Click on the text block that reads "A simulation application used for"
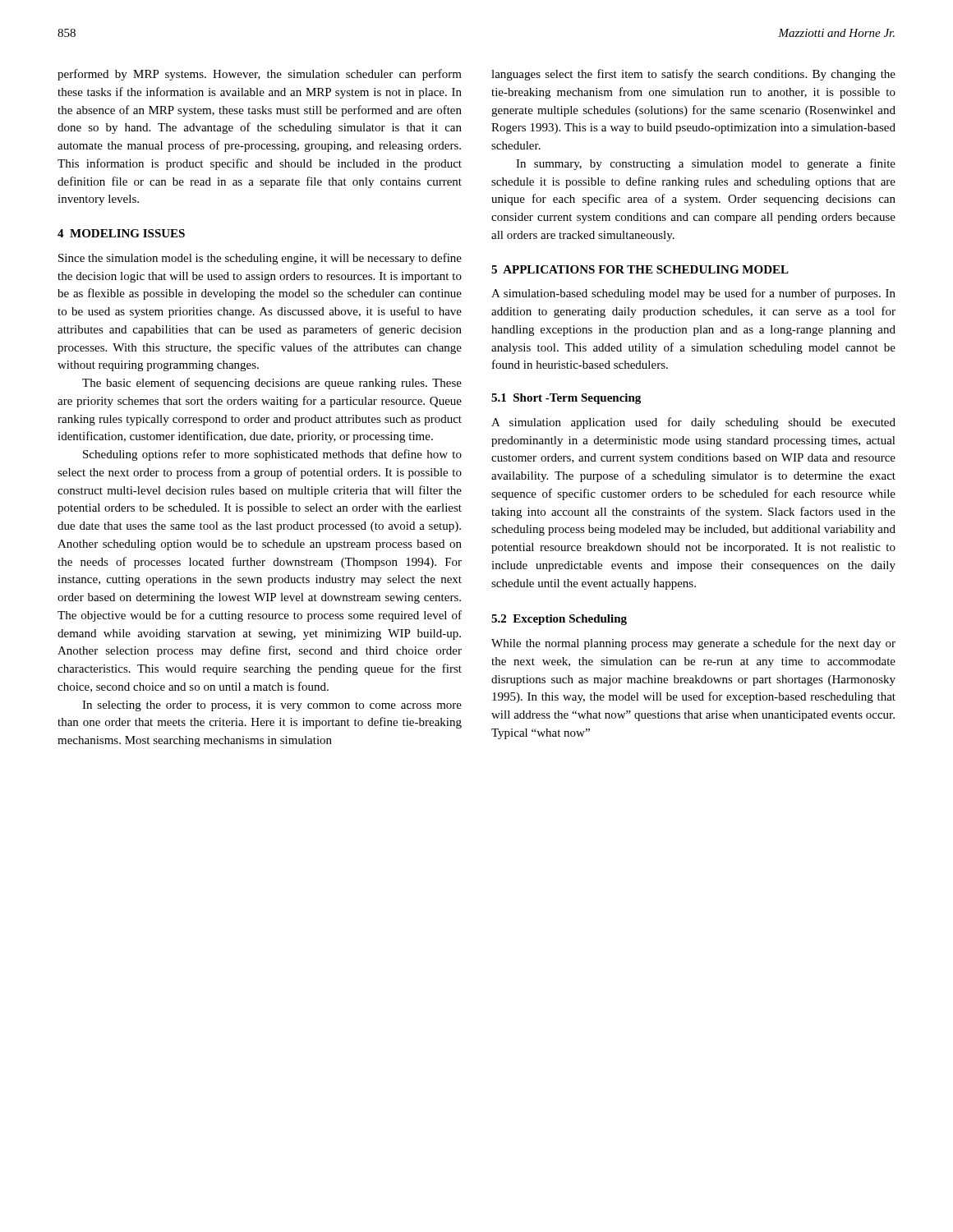 [693, 503]
